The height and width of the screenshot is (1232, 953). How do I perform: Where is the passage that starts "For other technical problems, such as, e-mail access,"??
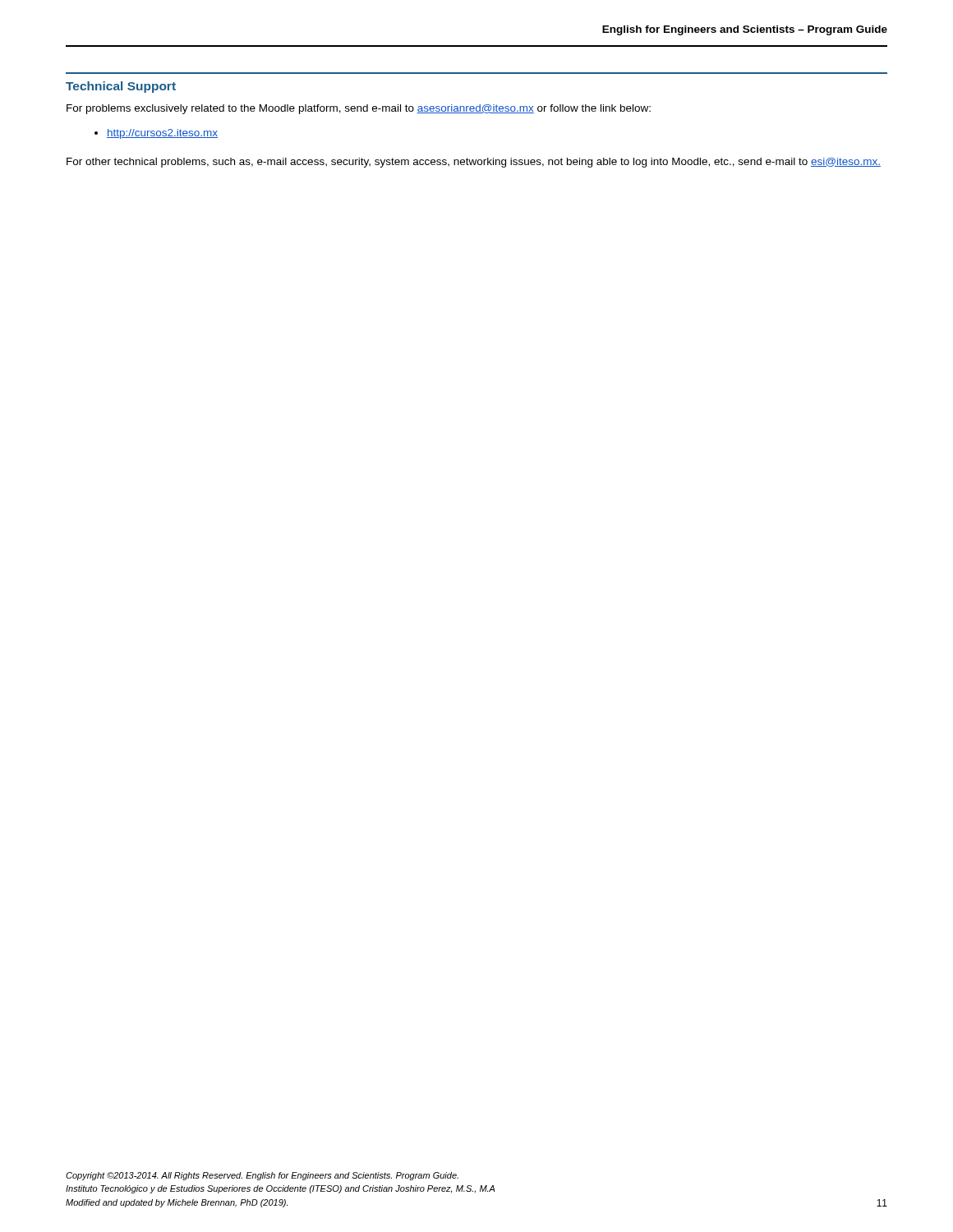point(473,161)
